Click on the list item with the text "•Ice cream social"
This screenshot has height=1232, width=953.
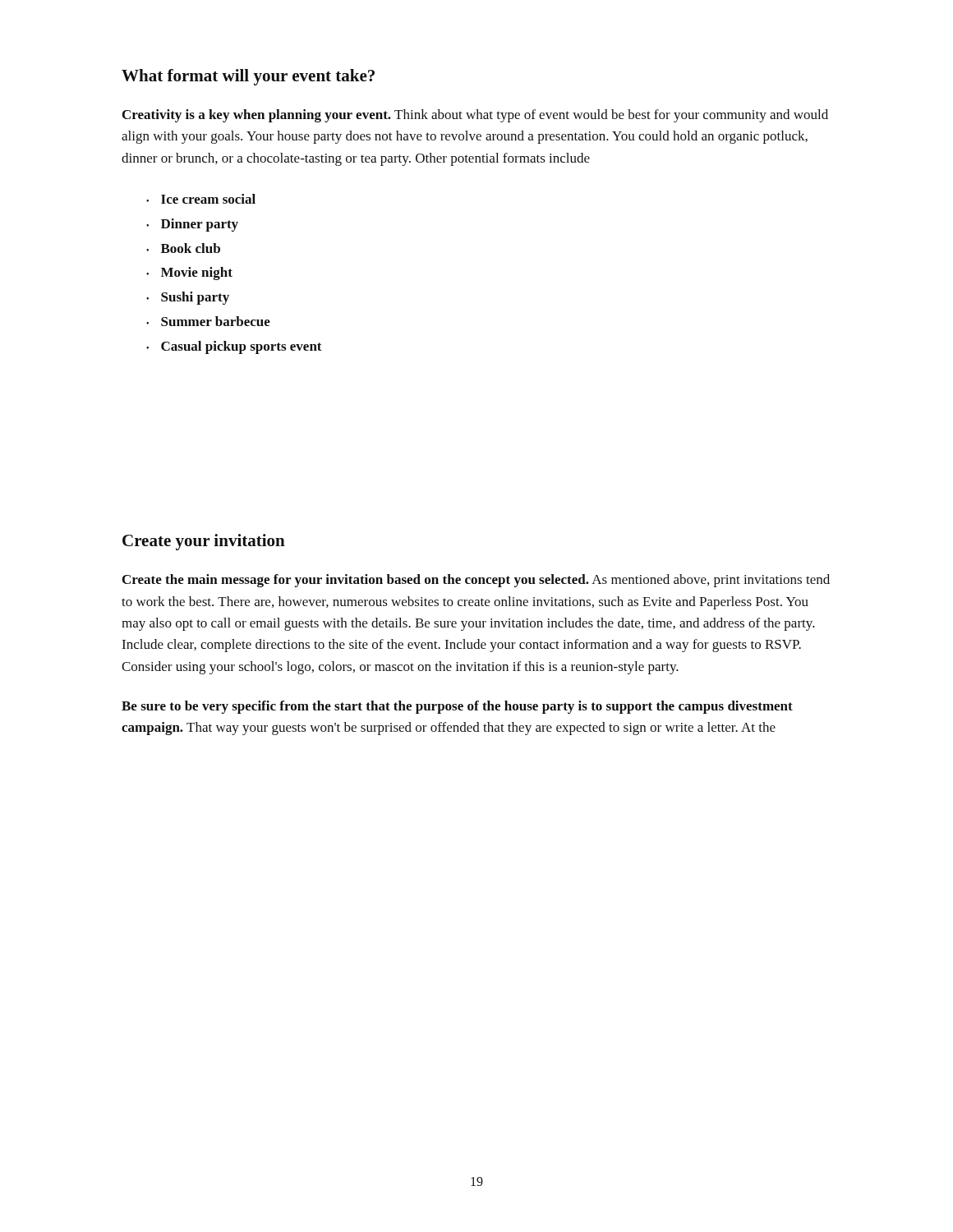click(x=201, y=200)
